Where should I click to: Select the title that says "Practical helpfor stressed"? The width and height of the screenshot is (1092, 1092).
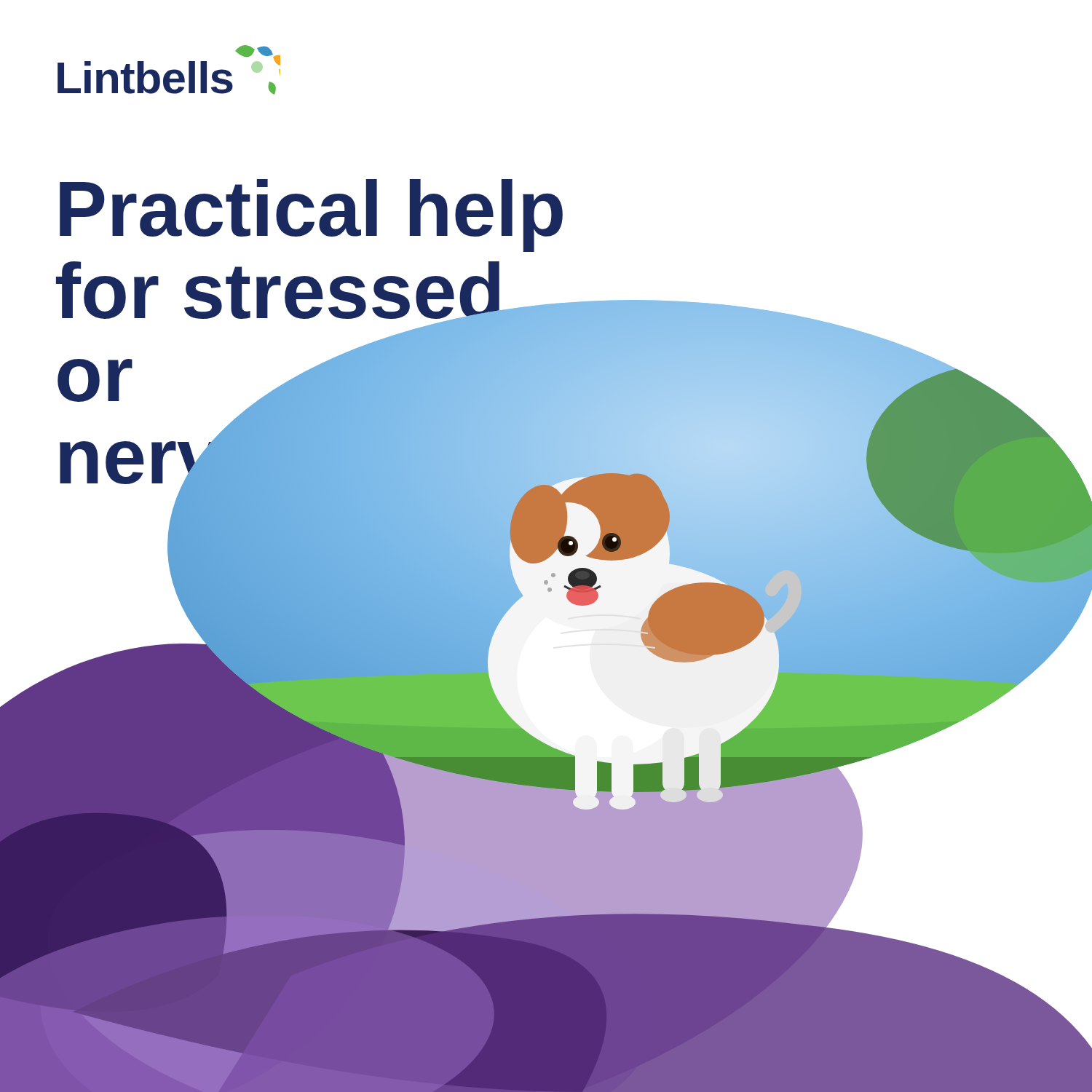(317, 333)
